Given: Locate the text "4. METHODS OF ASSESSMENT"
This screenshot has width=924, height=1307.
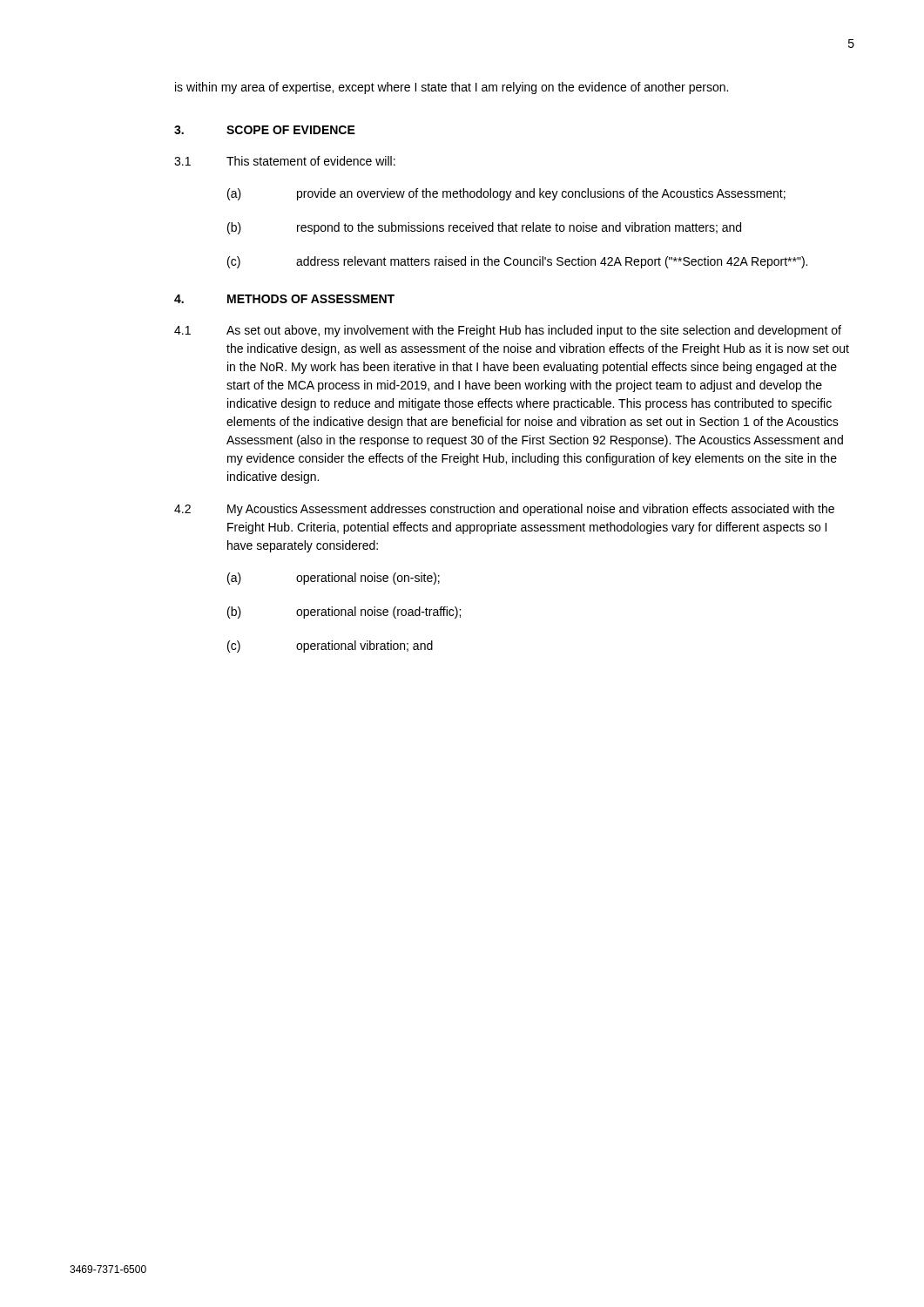Looking at the screenshot, I should point(284,299).
